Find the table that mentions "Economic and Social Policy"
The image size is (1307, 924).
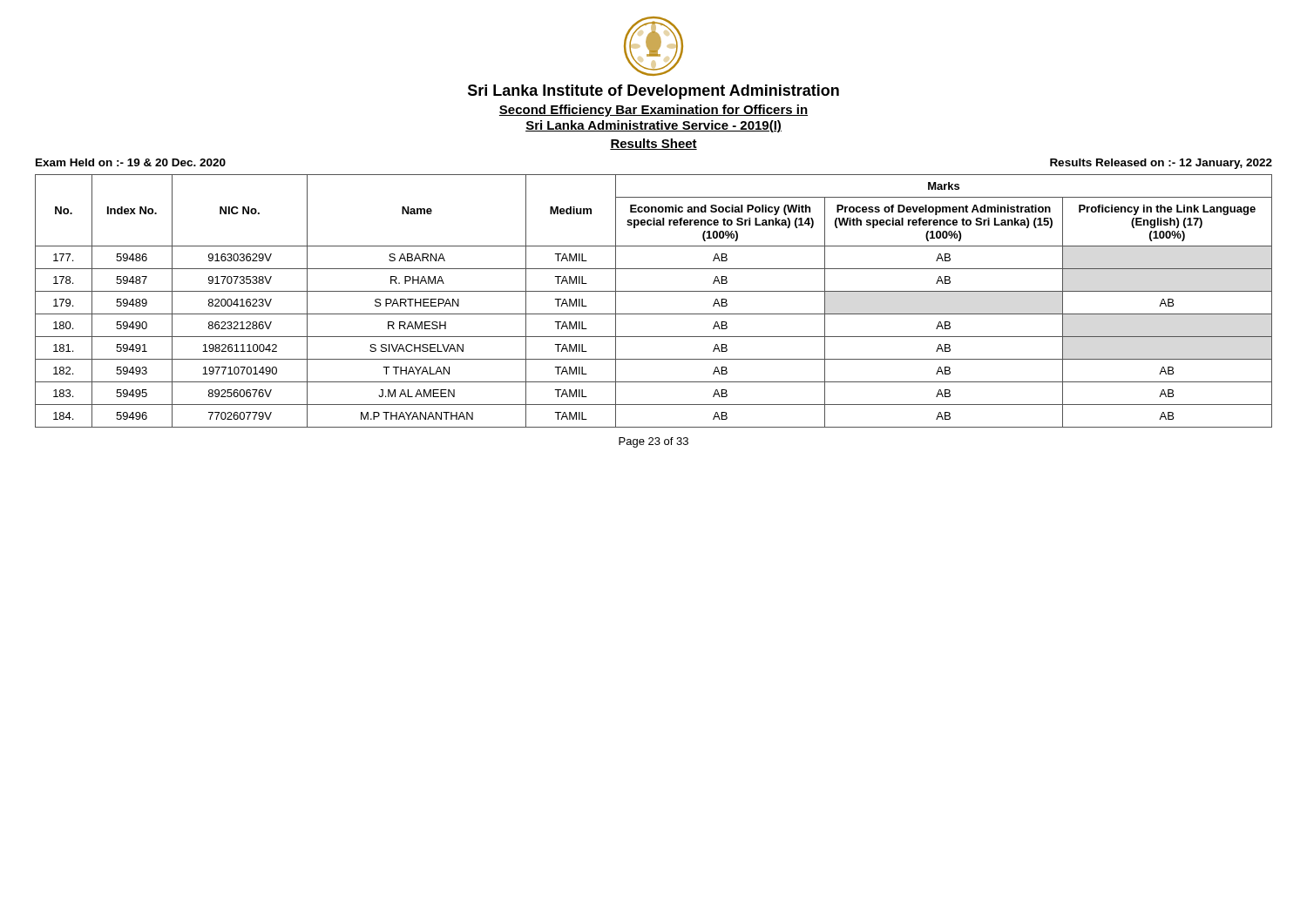(654, 301)
